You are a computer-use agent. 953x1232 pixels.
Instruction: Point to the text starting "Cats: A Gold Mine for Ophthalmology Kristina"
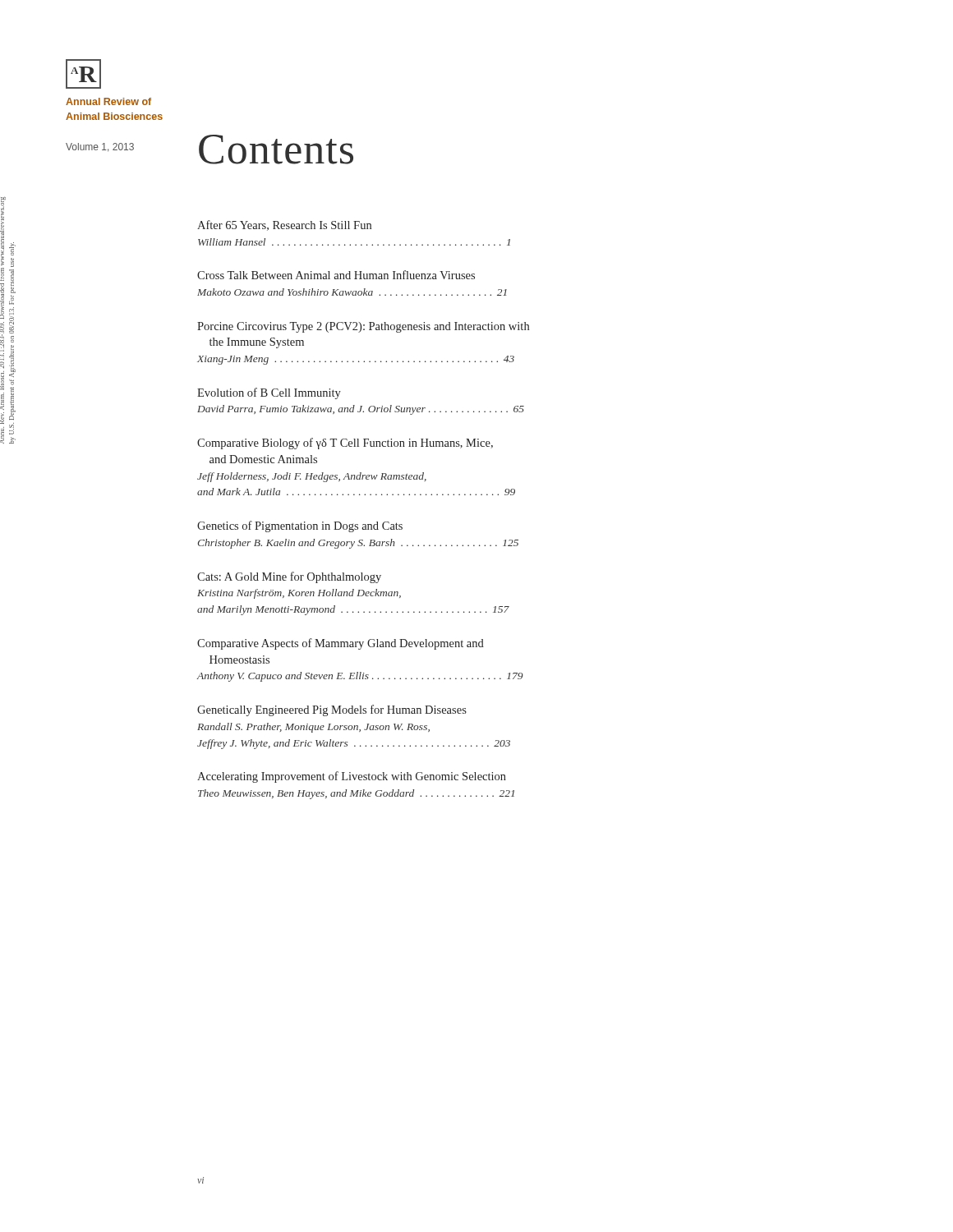point(289,577)
